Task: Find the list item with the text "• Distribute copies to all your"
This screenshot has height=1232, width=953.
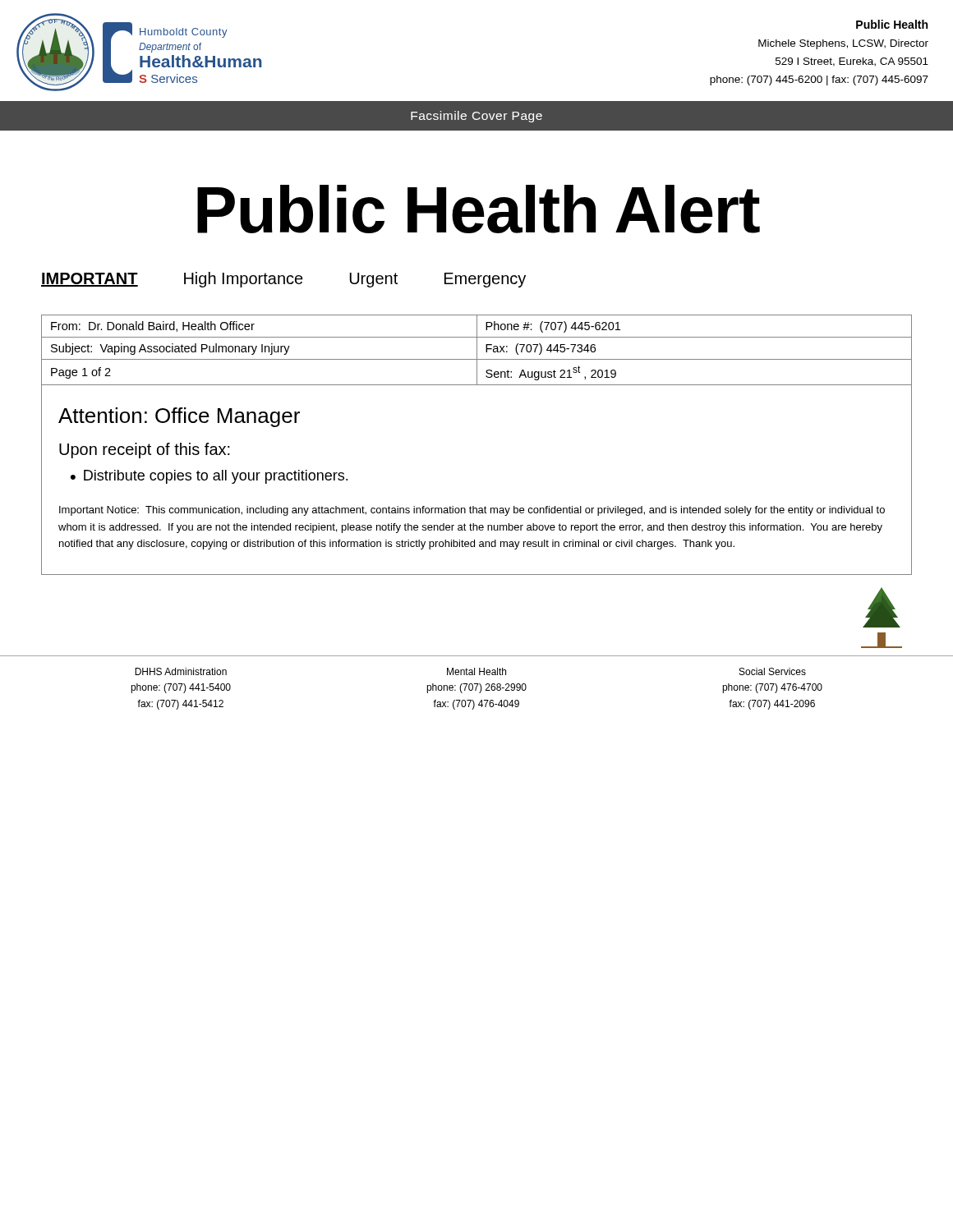Action: (x=209, y=477)
